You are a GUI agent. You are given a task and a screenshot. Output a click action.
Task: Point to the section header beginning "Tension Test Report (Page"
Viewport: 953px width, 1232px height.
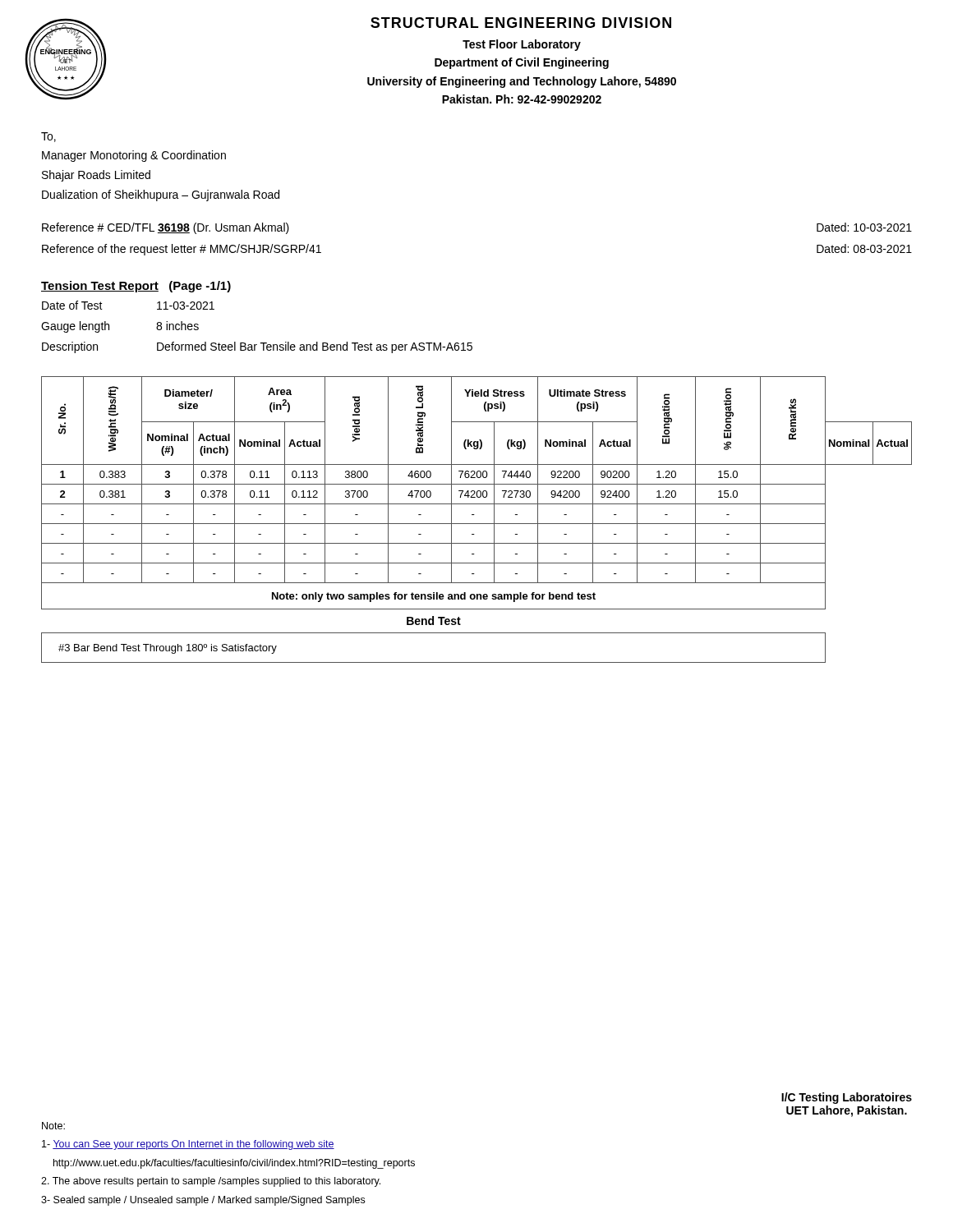pos(136,285)
